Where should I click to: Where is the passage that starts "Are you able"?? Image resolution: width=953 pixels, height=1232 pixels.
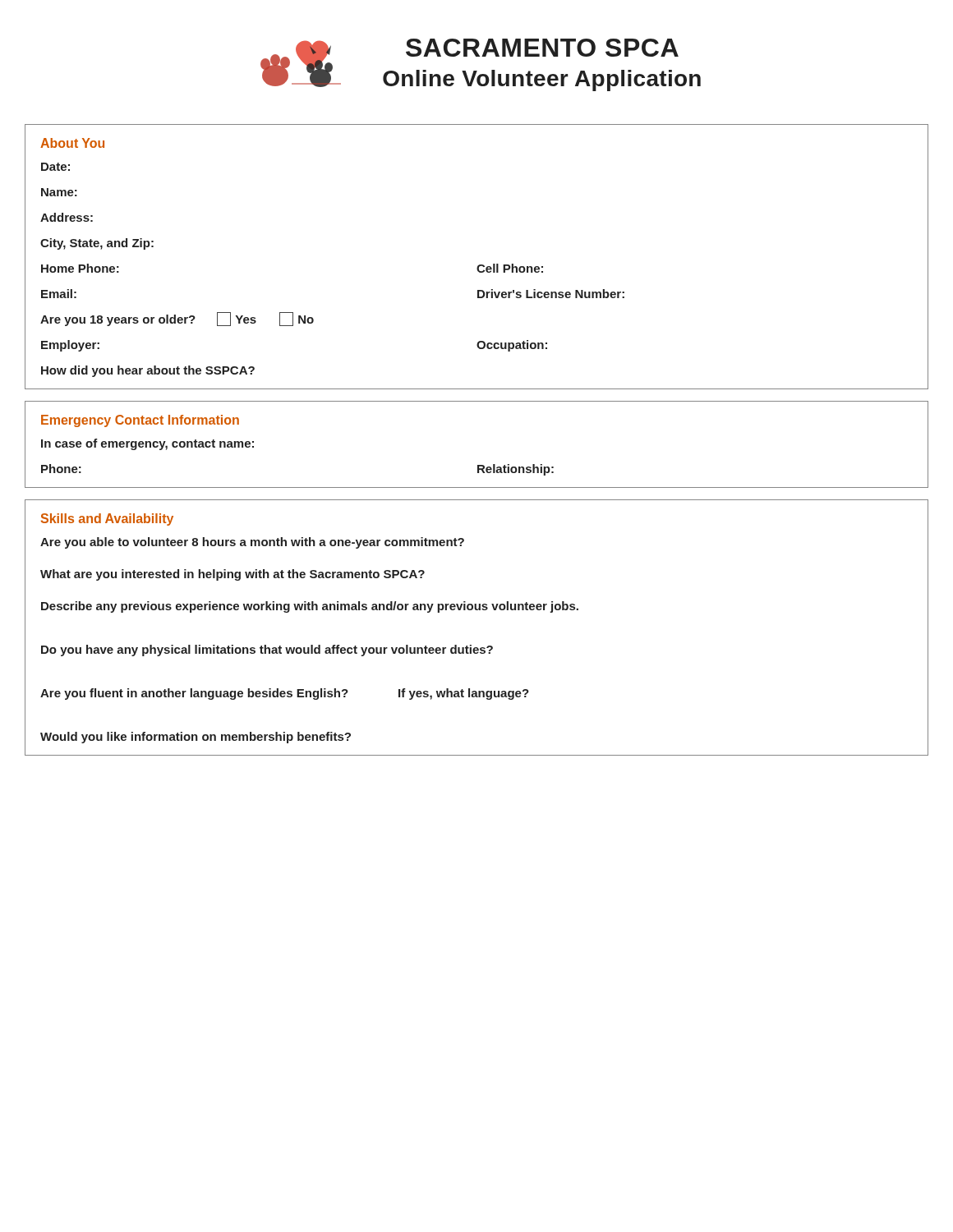tap(252, 542)
